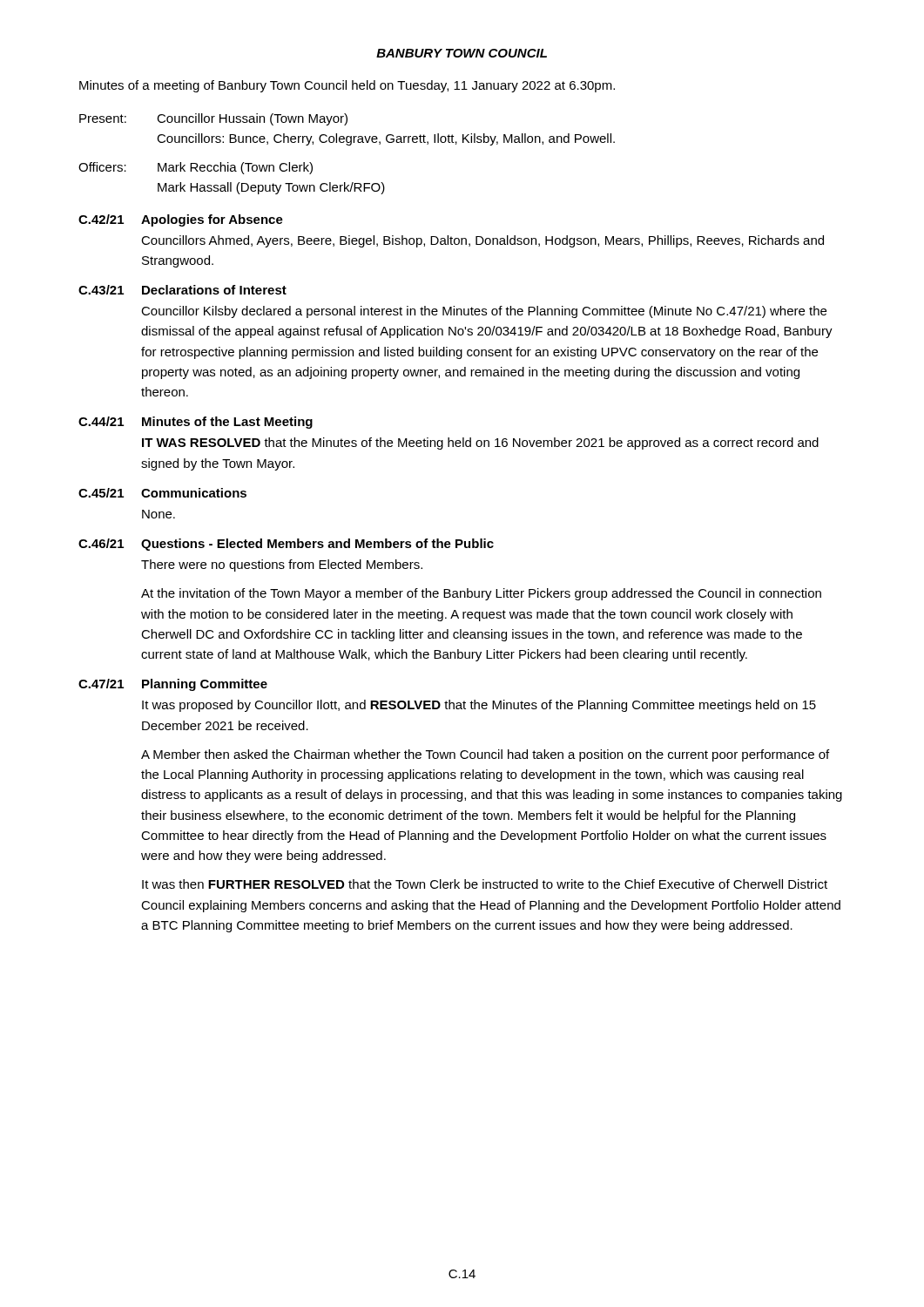Select the passage starting "C.43/21 Declarations of Interest"
The width and height of the screenshot is (924, 1307).
coord(182,290)
